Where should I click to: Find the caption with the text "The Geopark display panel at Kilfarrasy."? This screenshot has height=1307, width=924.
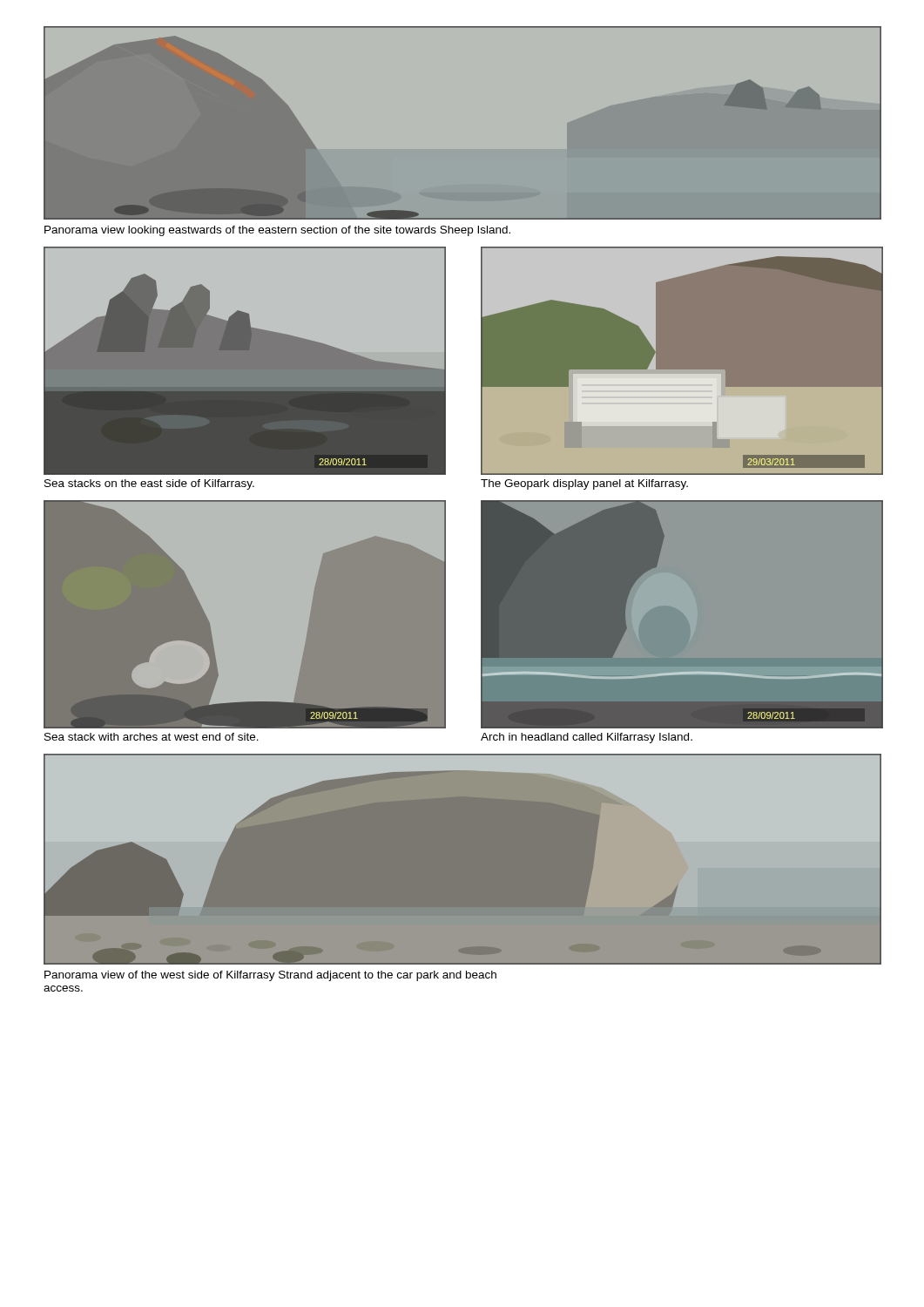point(585,483)
